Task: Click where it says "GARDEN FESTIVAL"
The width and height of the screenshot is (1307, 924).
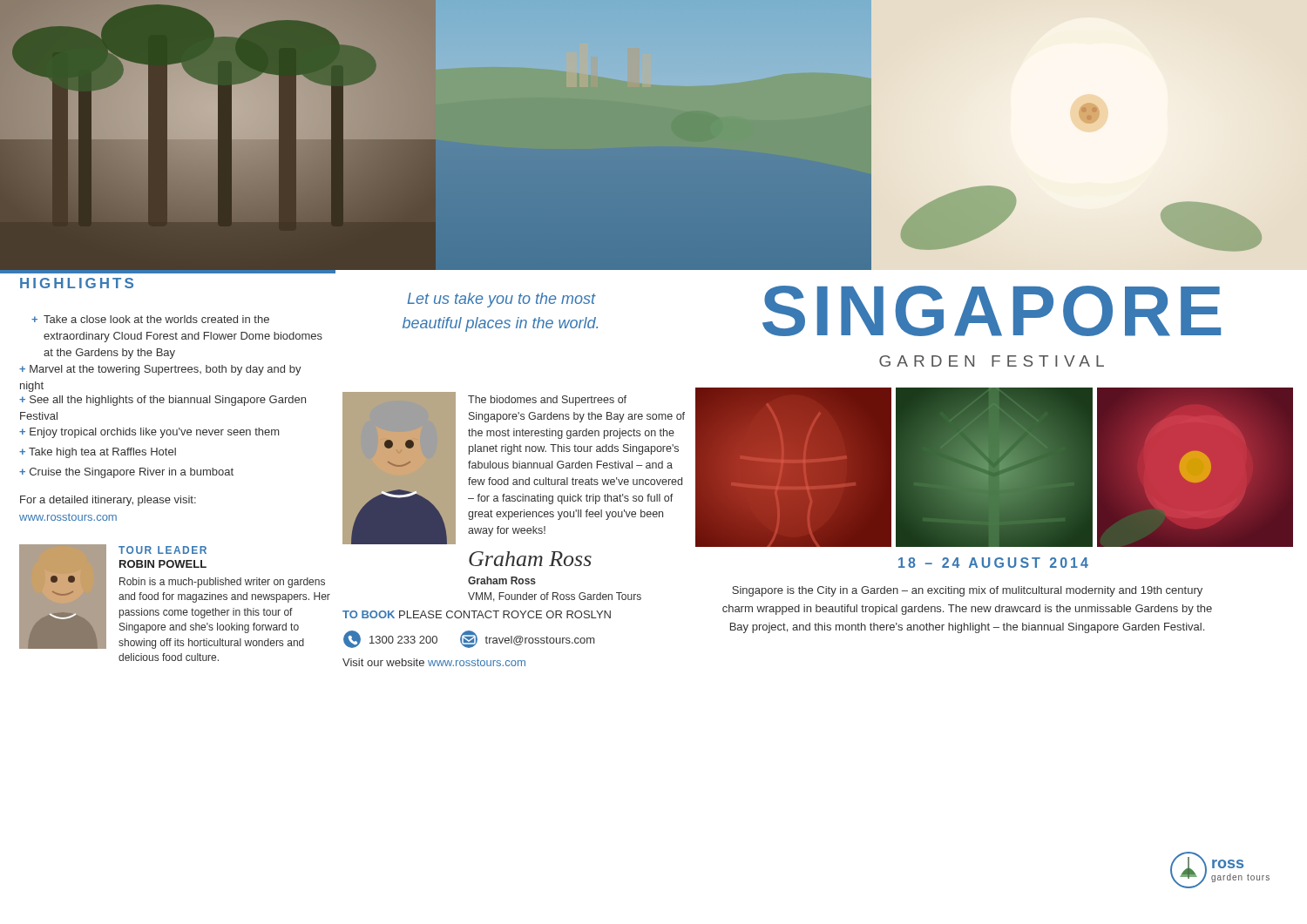Action: (x=994, y=361)
